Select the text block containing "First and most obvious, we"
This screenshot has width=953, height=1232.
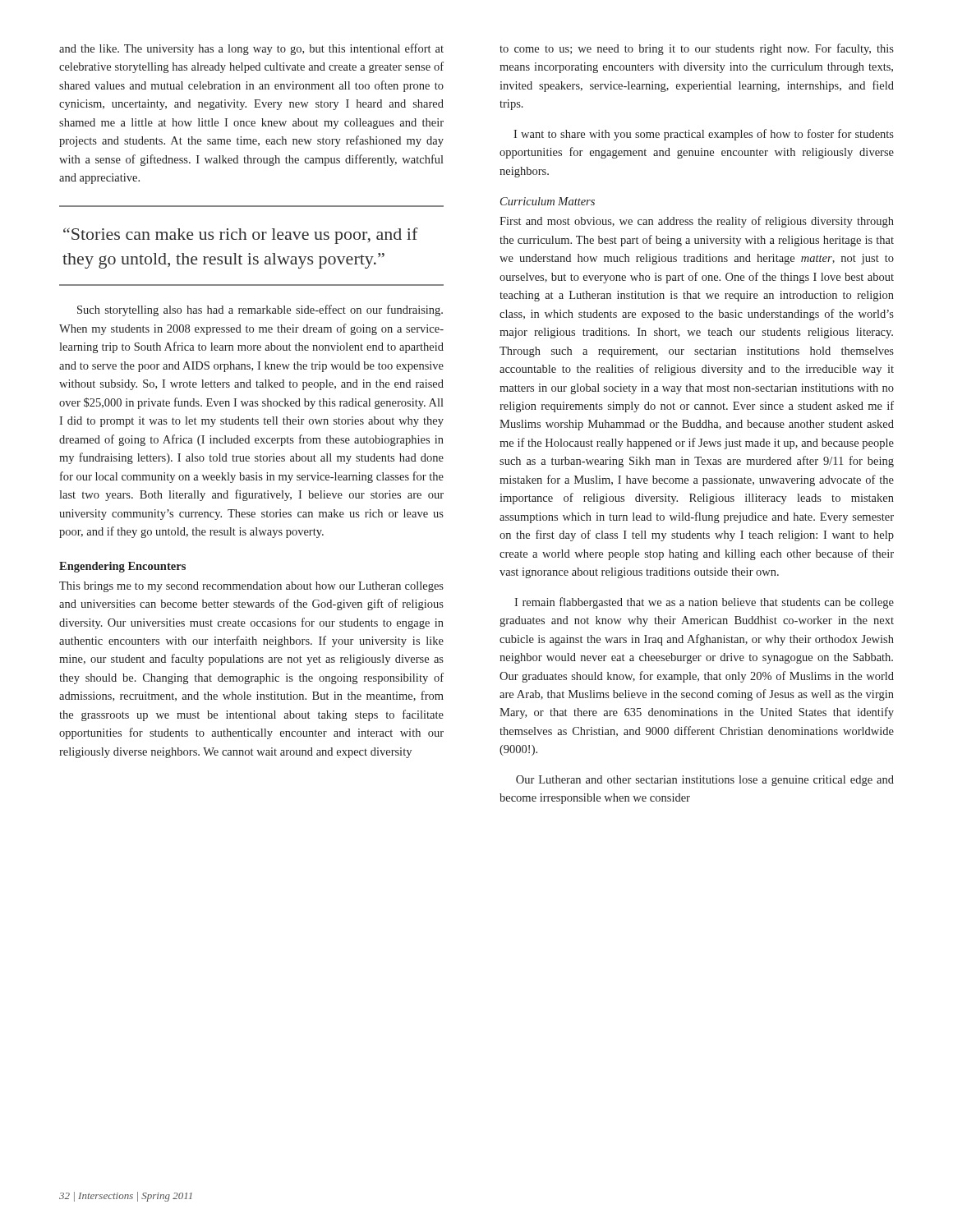[697, 397]
